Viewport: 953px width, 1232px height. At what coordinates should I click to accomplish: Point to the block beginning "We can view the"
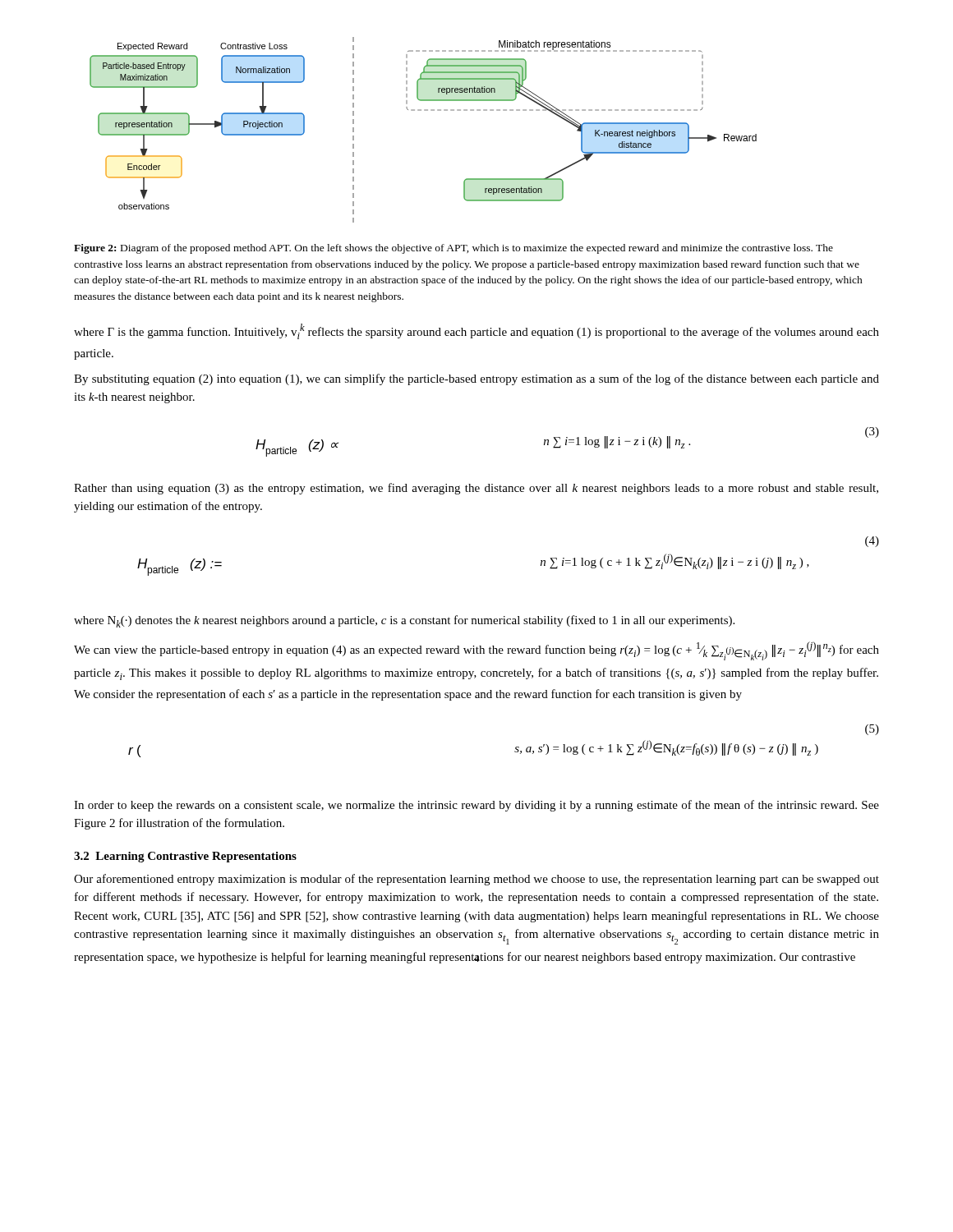[x=476, y=670]
